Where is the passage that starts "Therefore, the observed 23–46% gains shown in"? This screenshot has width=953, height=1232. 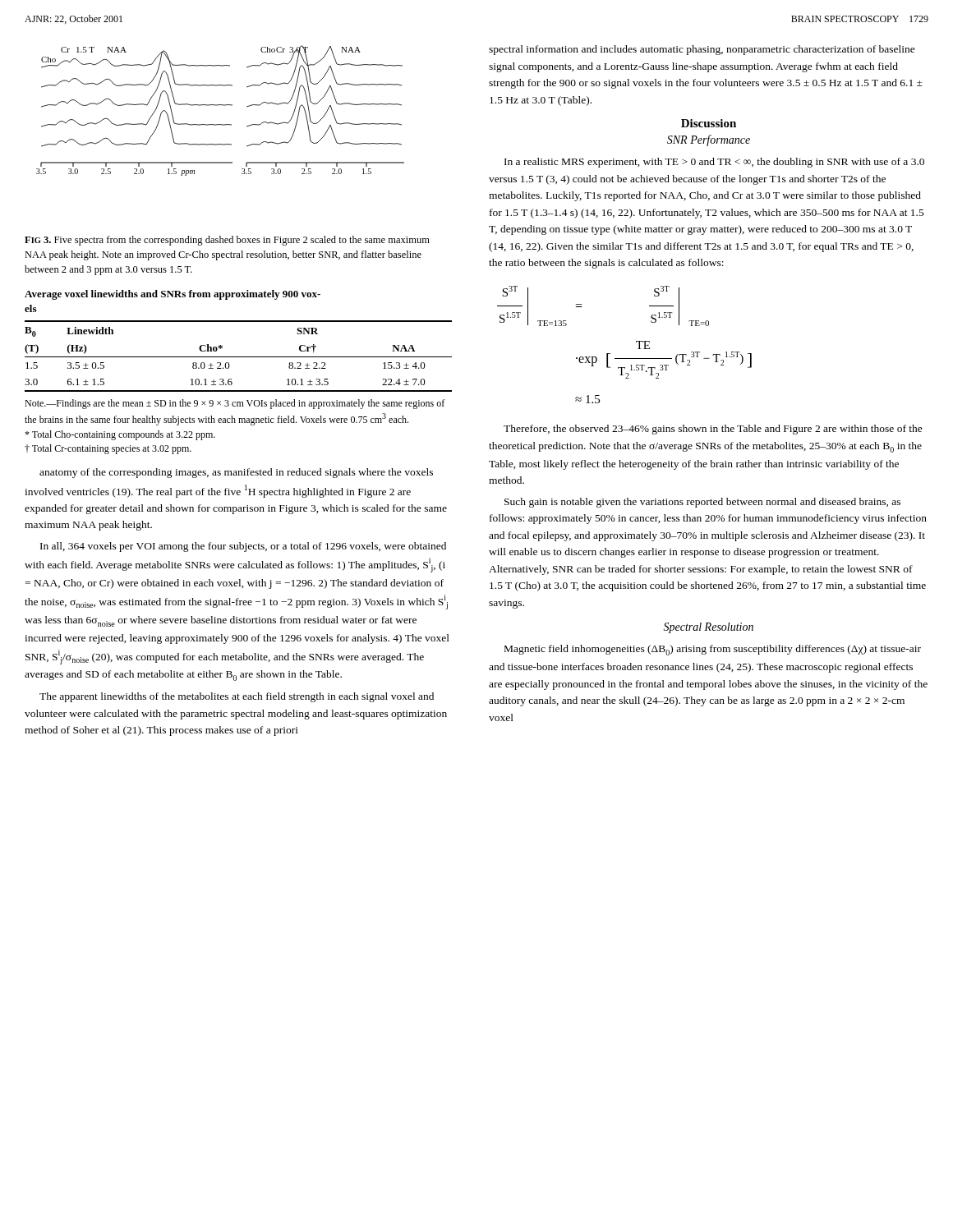coord(706,454)
